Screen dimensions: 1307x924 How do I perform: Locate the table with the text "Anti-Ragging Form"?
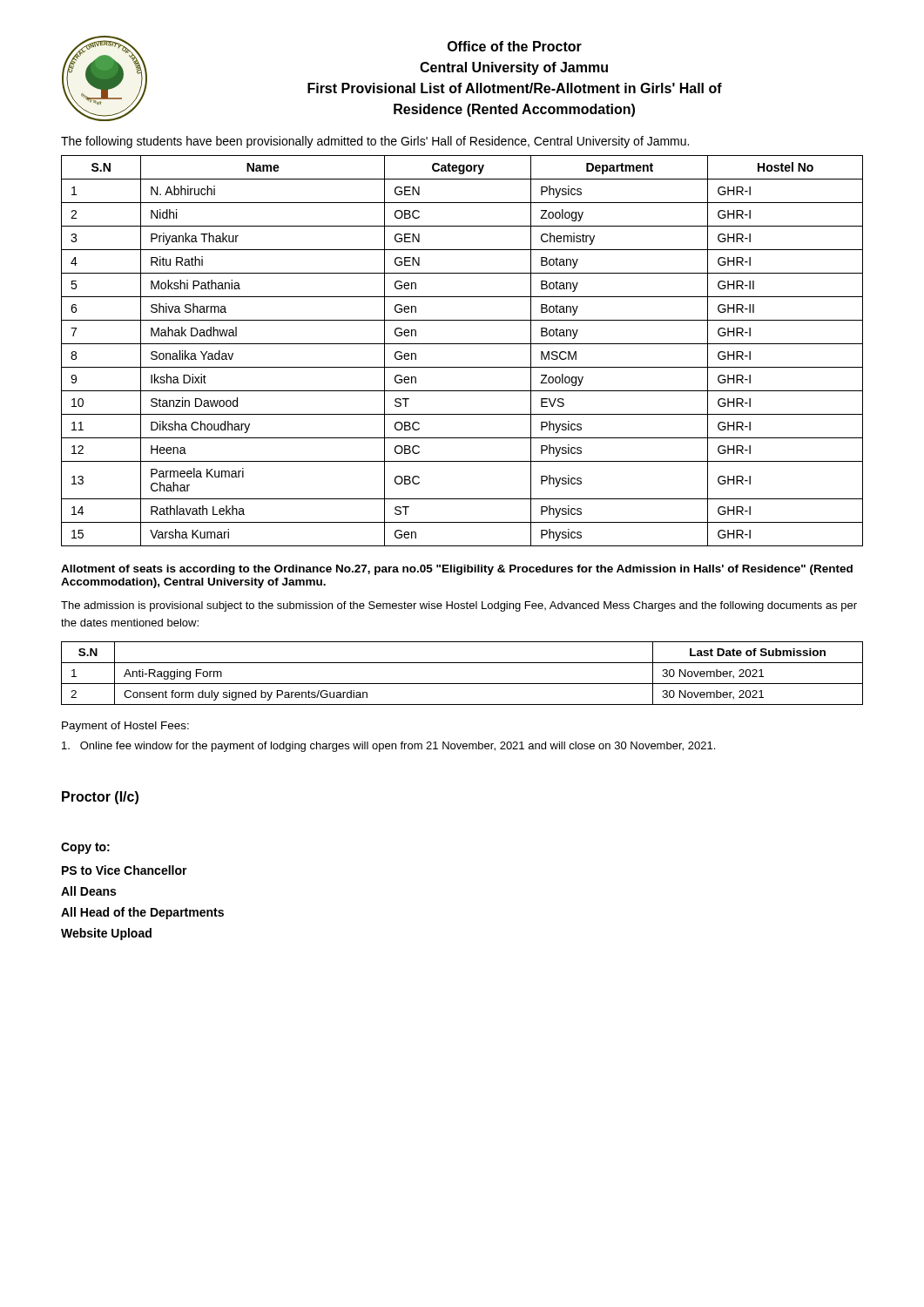click(462, 673)
